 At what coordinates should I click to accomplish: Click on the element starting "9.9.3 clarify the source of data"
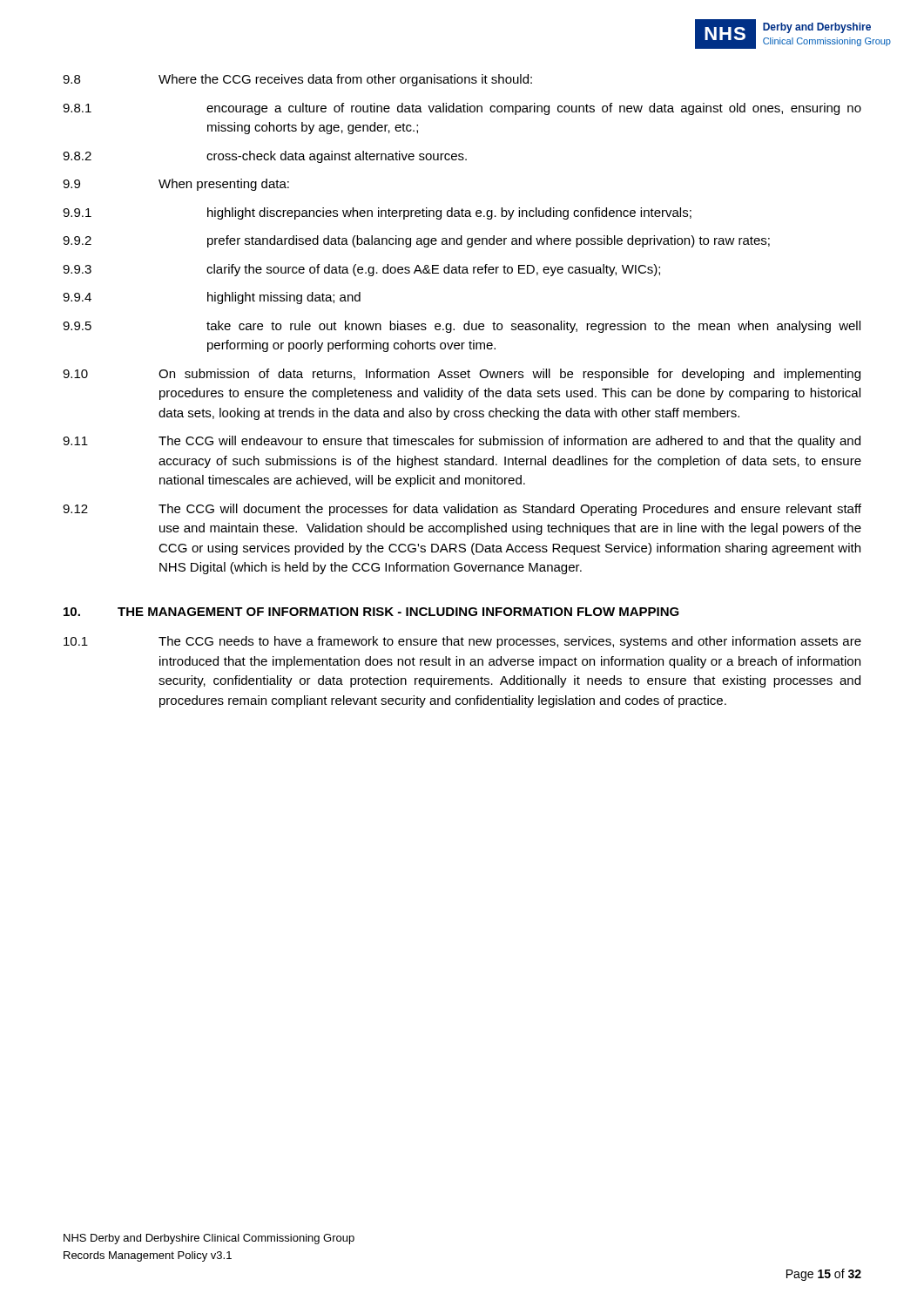[462, 269]
